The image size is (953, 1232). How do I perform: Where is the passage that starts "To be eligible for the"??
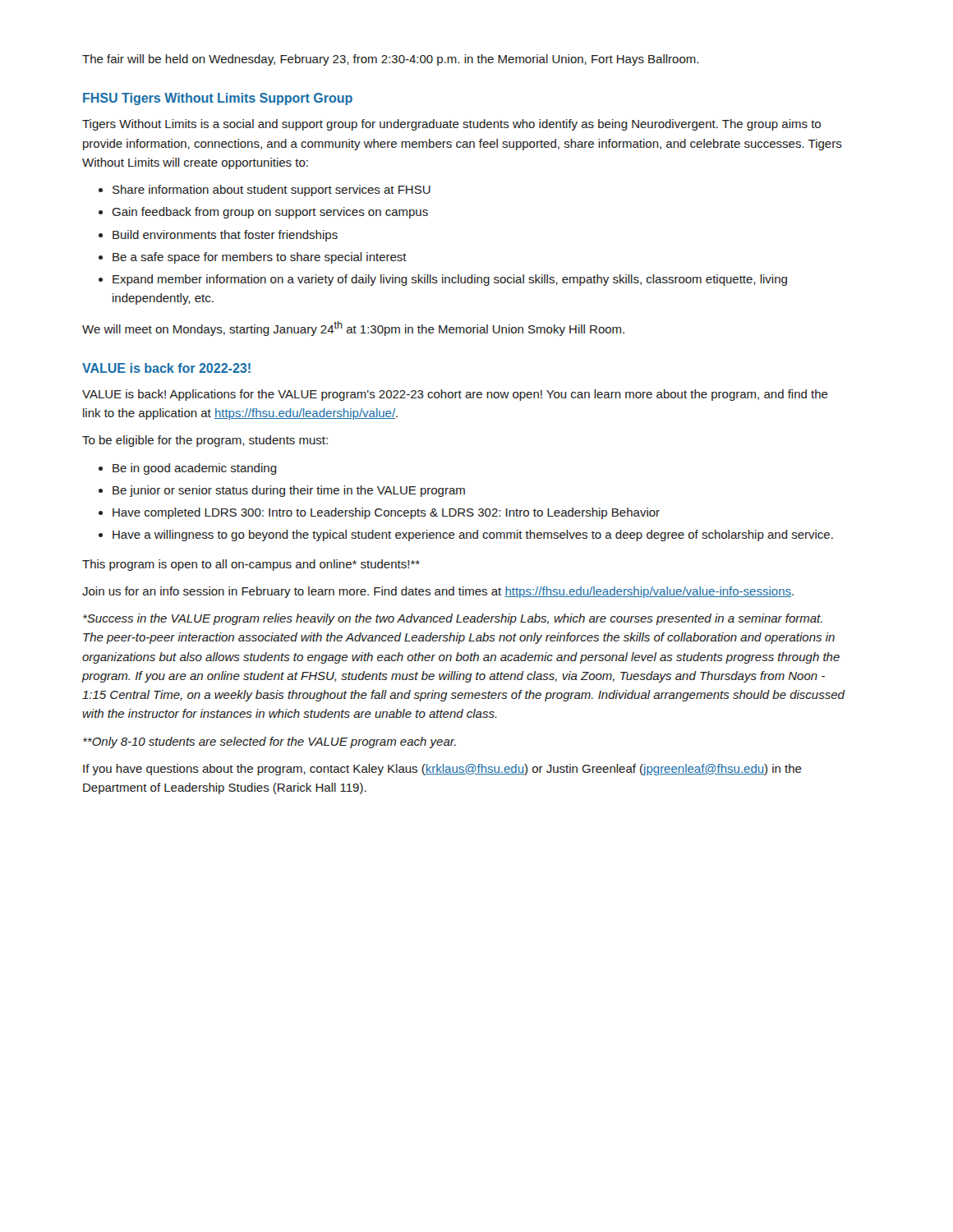(x=205, y=440)
